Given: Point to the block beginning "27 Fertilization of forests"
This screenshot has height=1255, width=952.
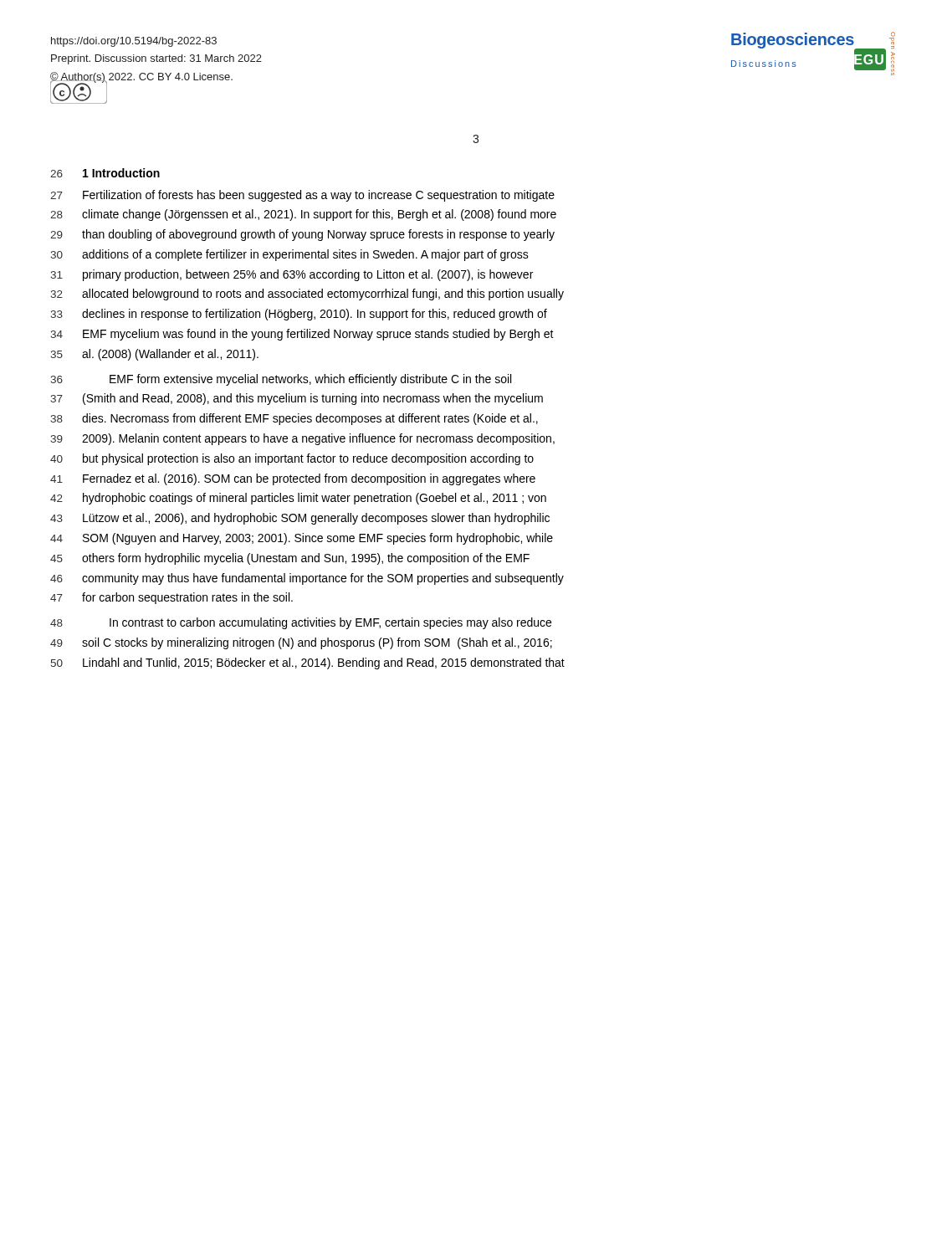Looking at the screenshot, I should point(476,195).
